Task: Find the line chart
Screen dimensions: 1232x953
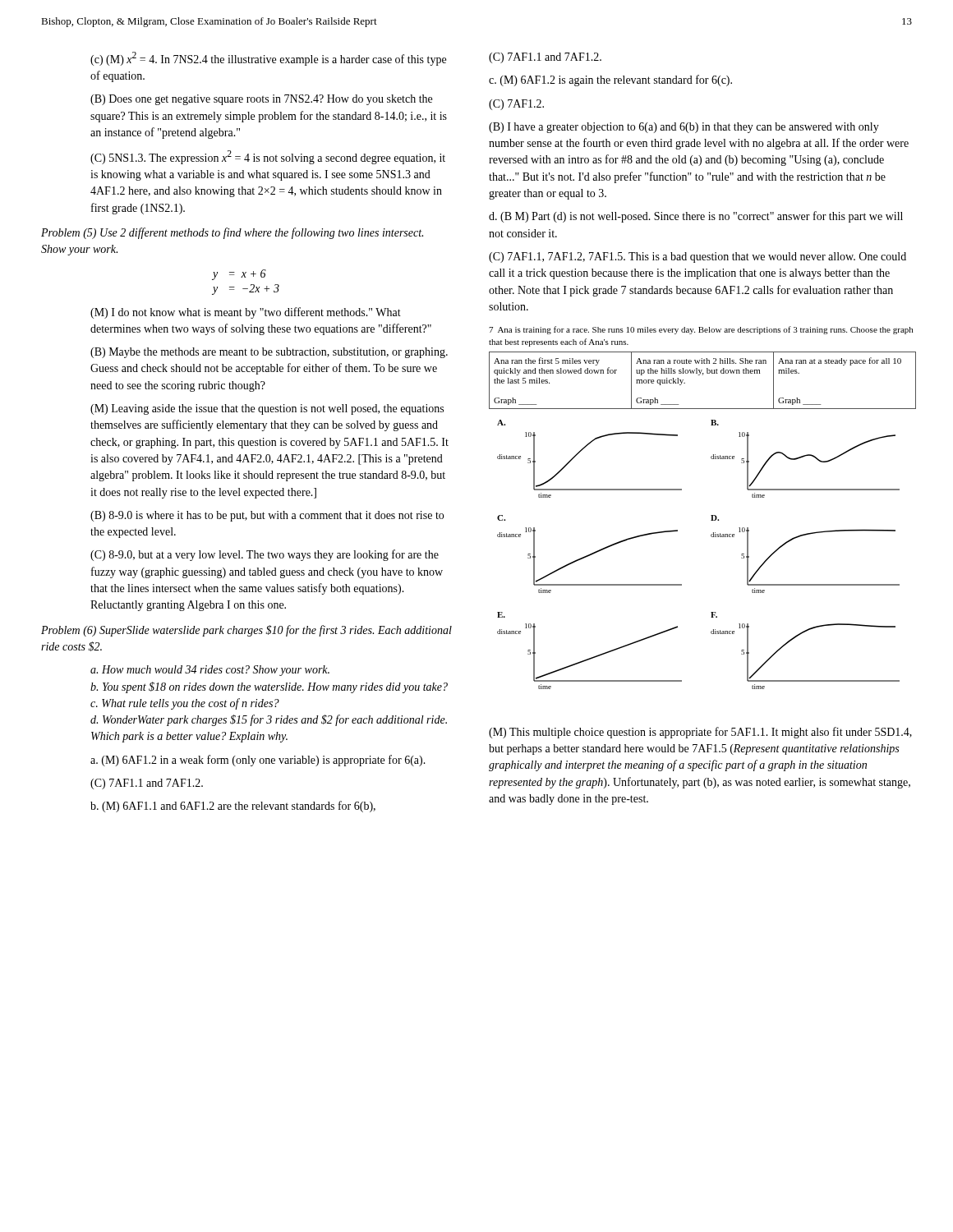Action: [x=698, y=566]
